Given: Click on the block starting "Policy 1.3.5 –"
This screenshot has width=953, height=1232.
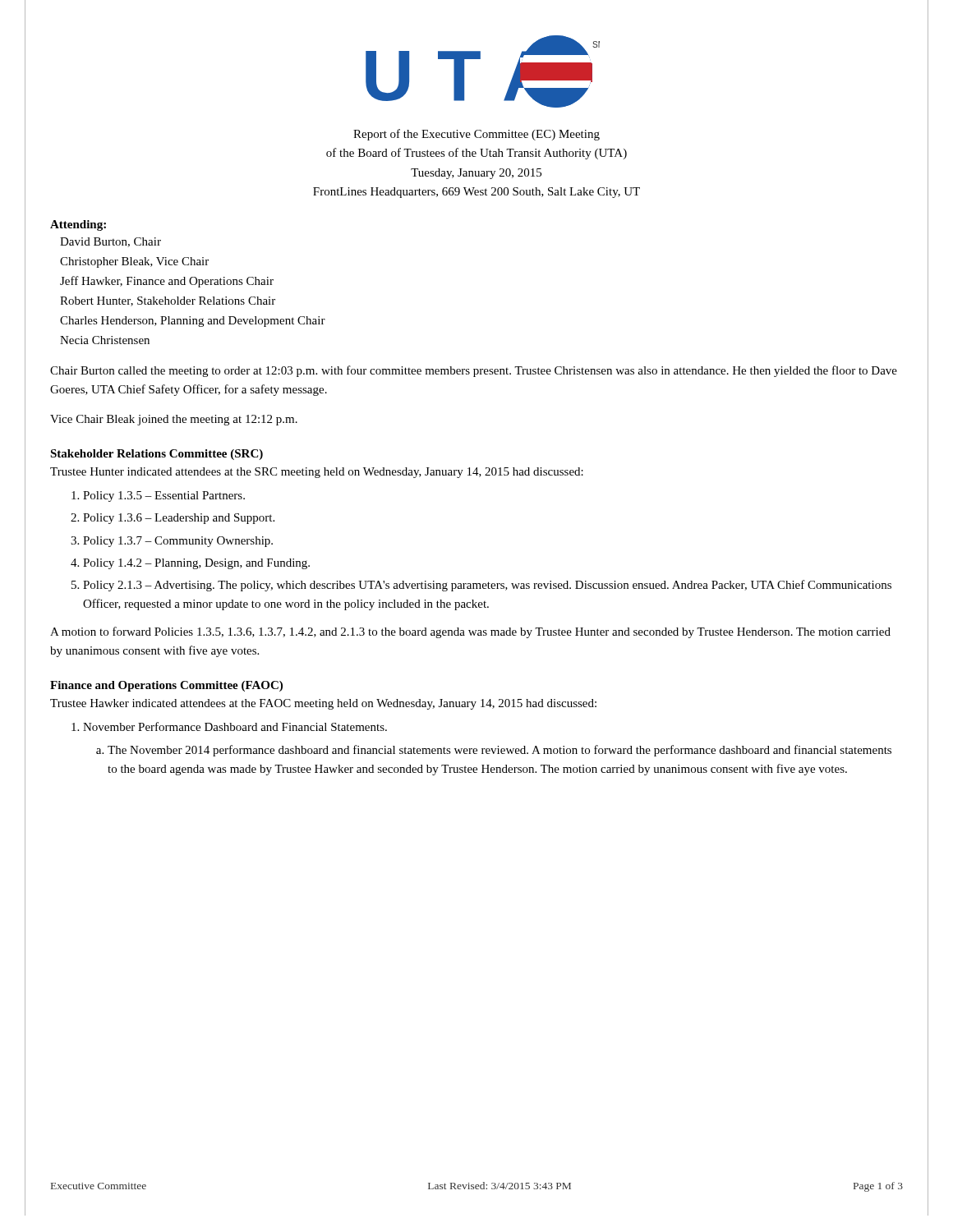Looking at the screenshot, I should (x=164, y=495).
